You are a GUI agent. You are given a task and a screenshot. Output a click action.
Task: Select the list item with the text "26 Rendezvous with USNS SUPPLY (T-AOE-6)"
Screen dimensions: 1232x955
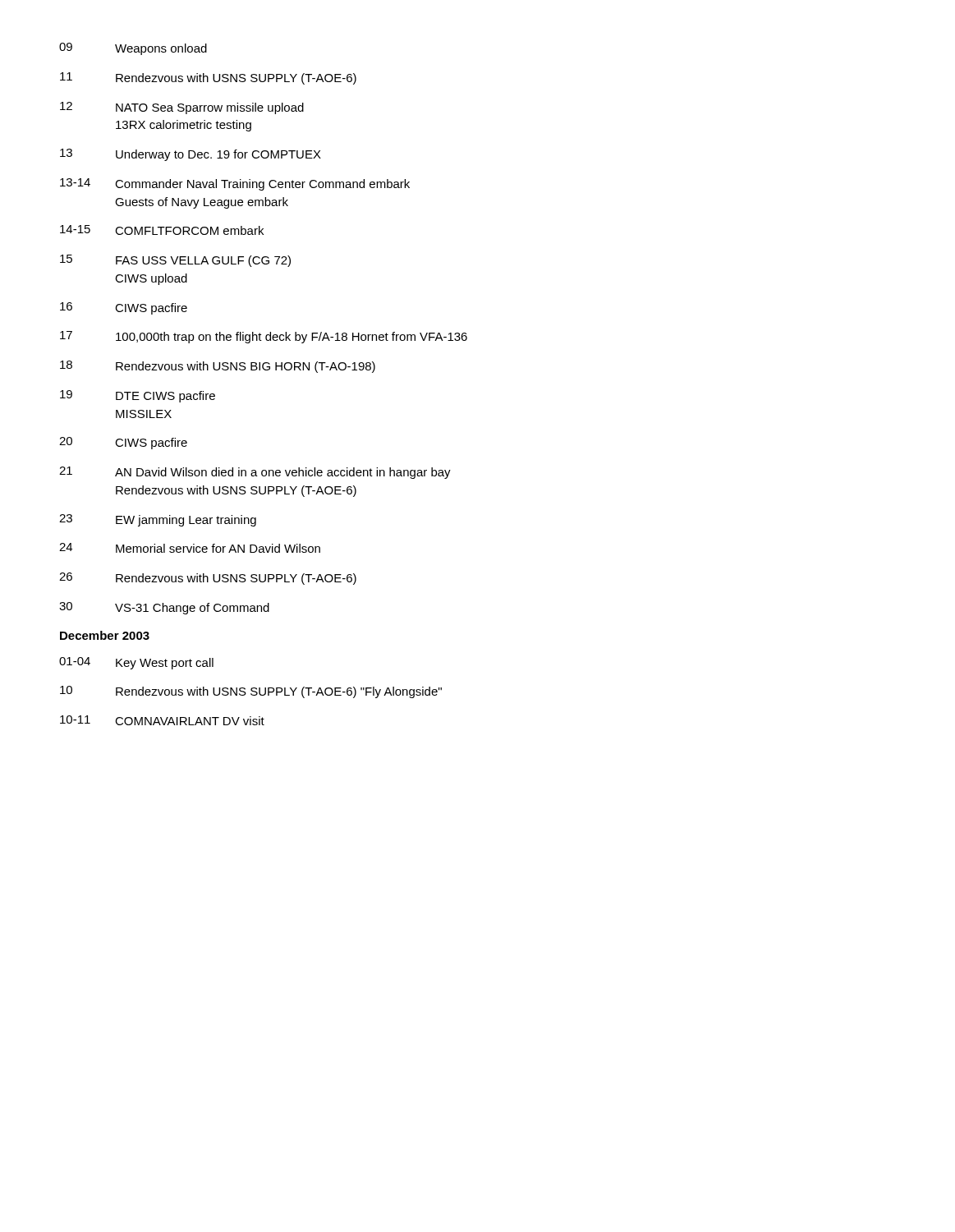point(208,578)
